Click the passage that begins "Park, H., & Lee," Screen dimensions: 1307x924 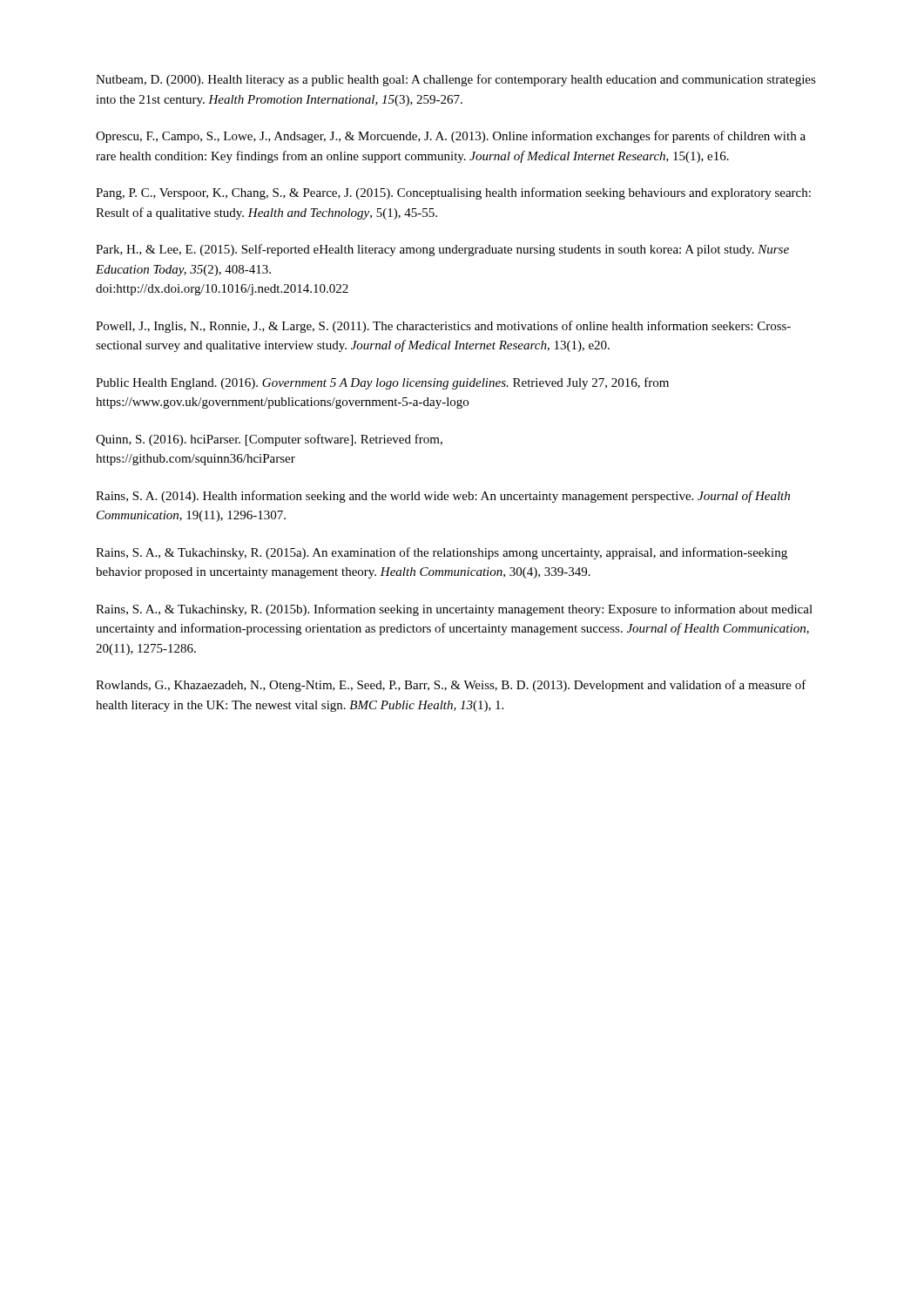pos(442,250)
